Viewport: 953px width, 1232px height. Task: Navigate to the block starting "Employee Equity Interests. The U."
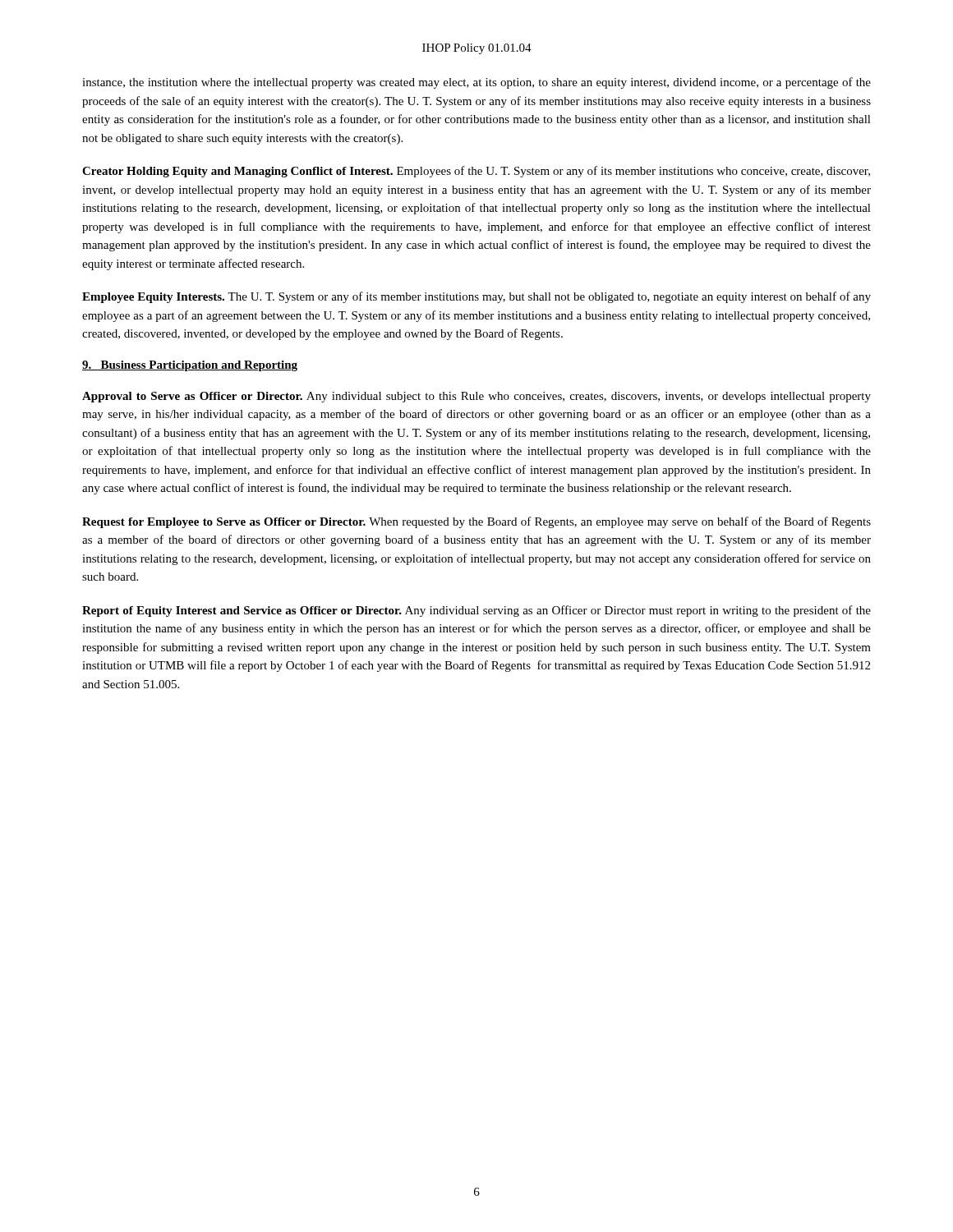coord(476,315)
